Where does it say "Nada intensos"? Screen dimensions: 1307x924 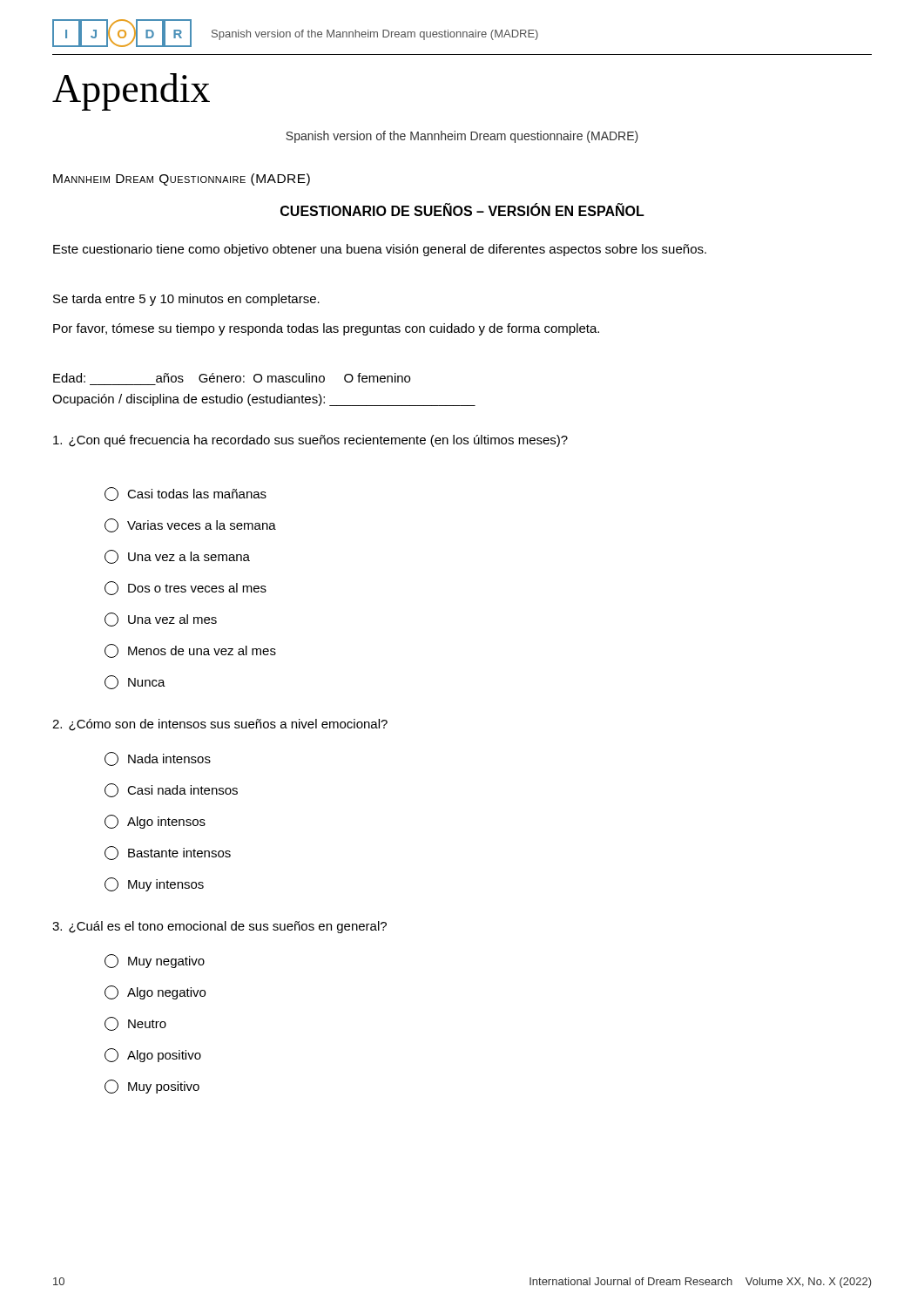coord(158,759)
